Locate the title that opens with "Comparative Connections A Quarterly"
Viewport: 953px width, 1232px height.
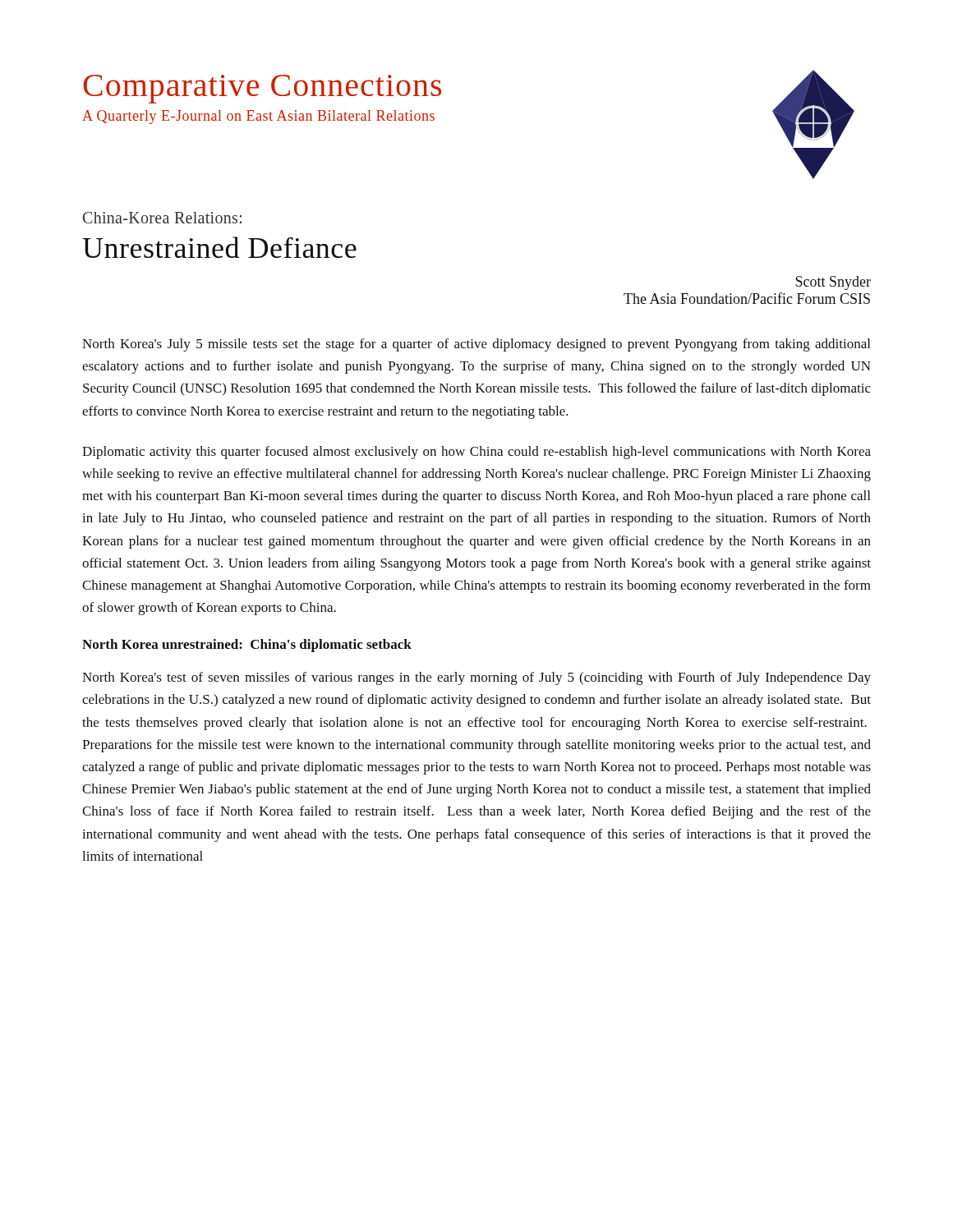click(407, 95)
